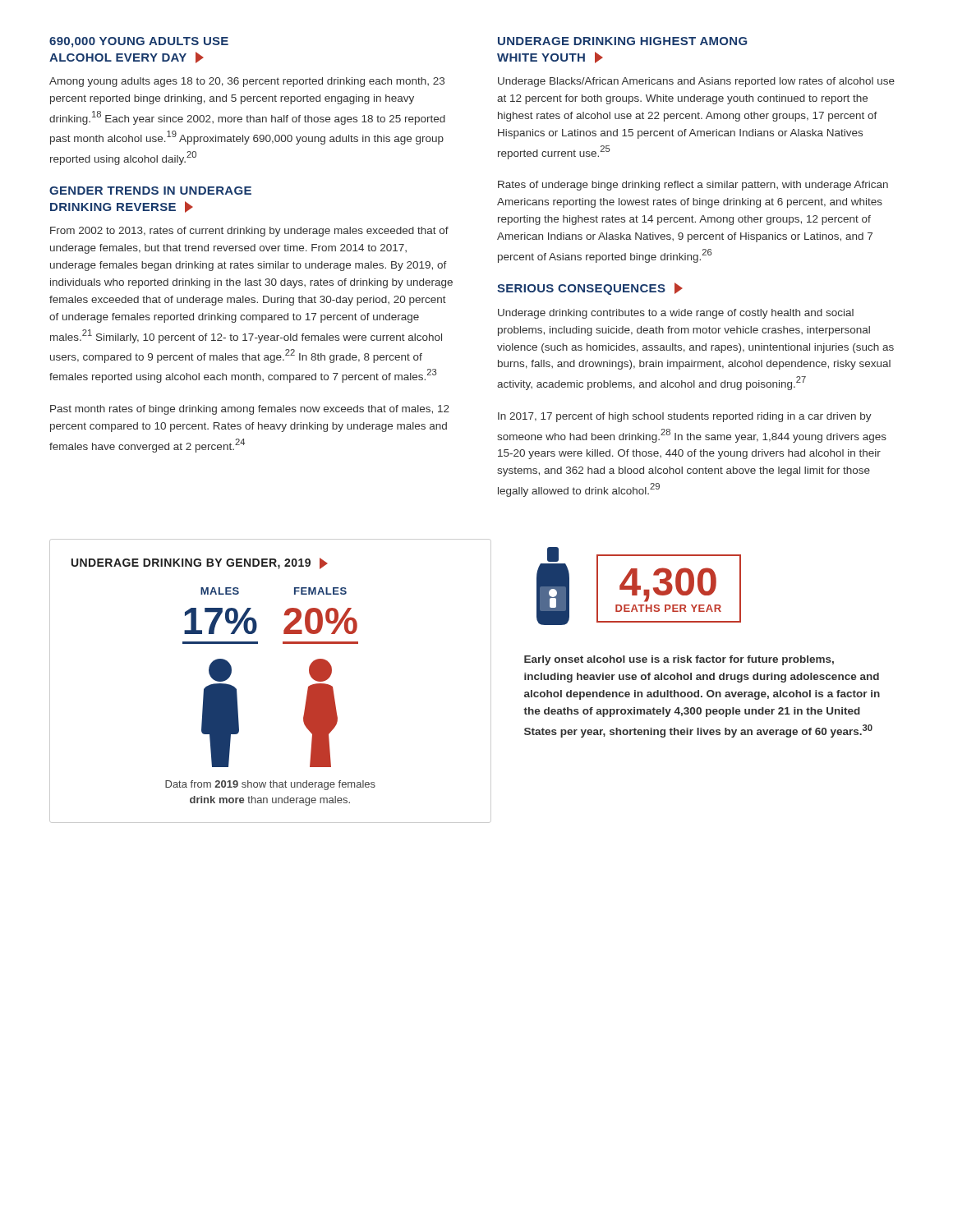Locate the block of text that opens with "From 2002 to 2013, rates of current"

(251, 304)
